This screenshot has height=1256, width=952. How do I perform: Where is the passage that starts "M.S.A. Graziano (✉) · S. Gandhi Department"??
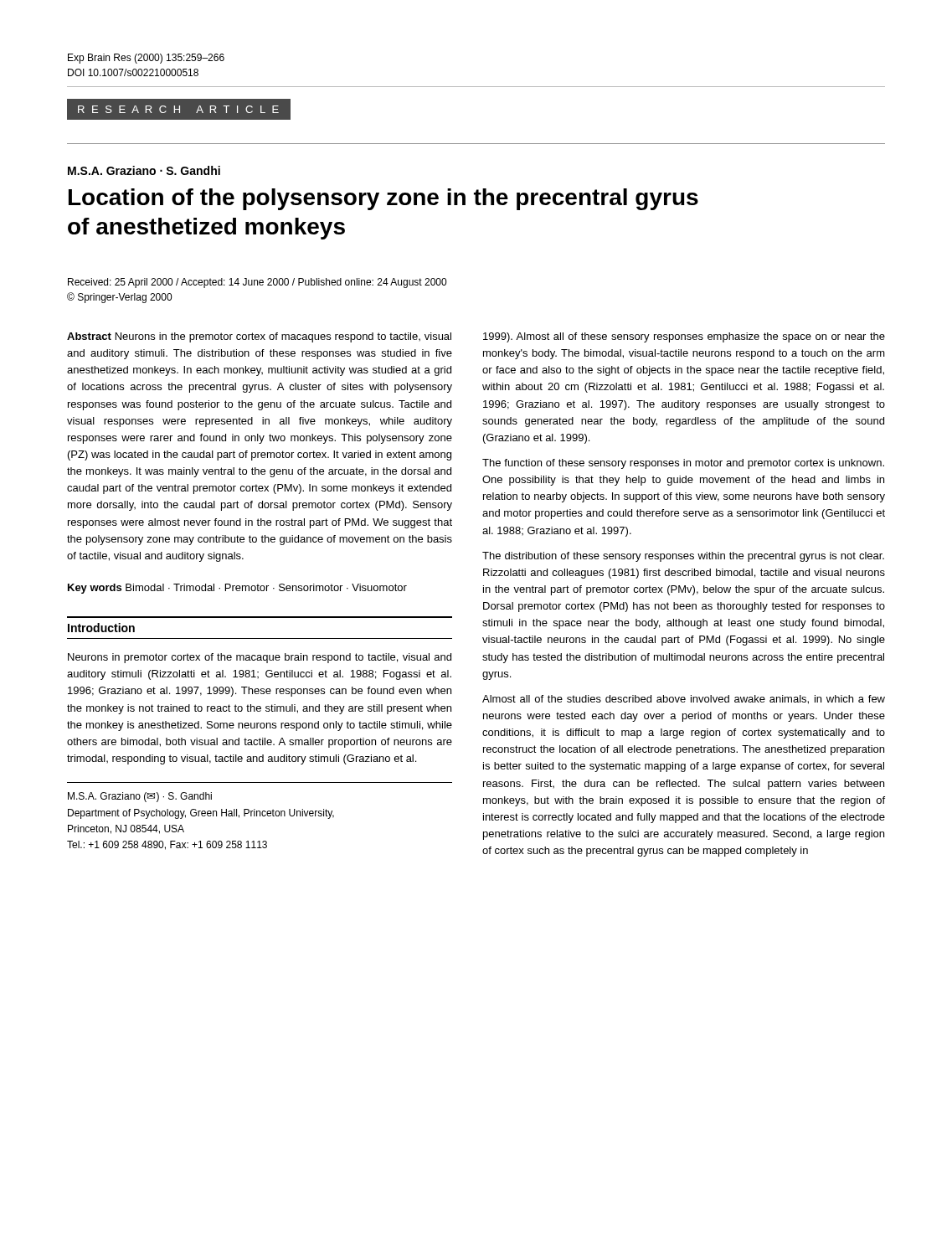201,820
